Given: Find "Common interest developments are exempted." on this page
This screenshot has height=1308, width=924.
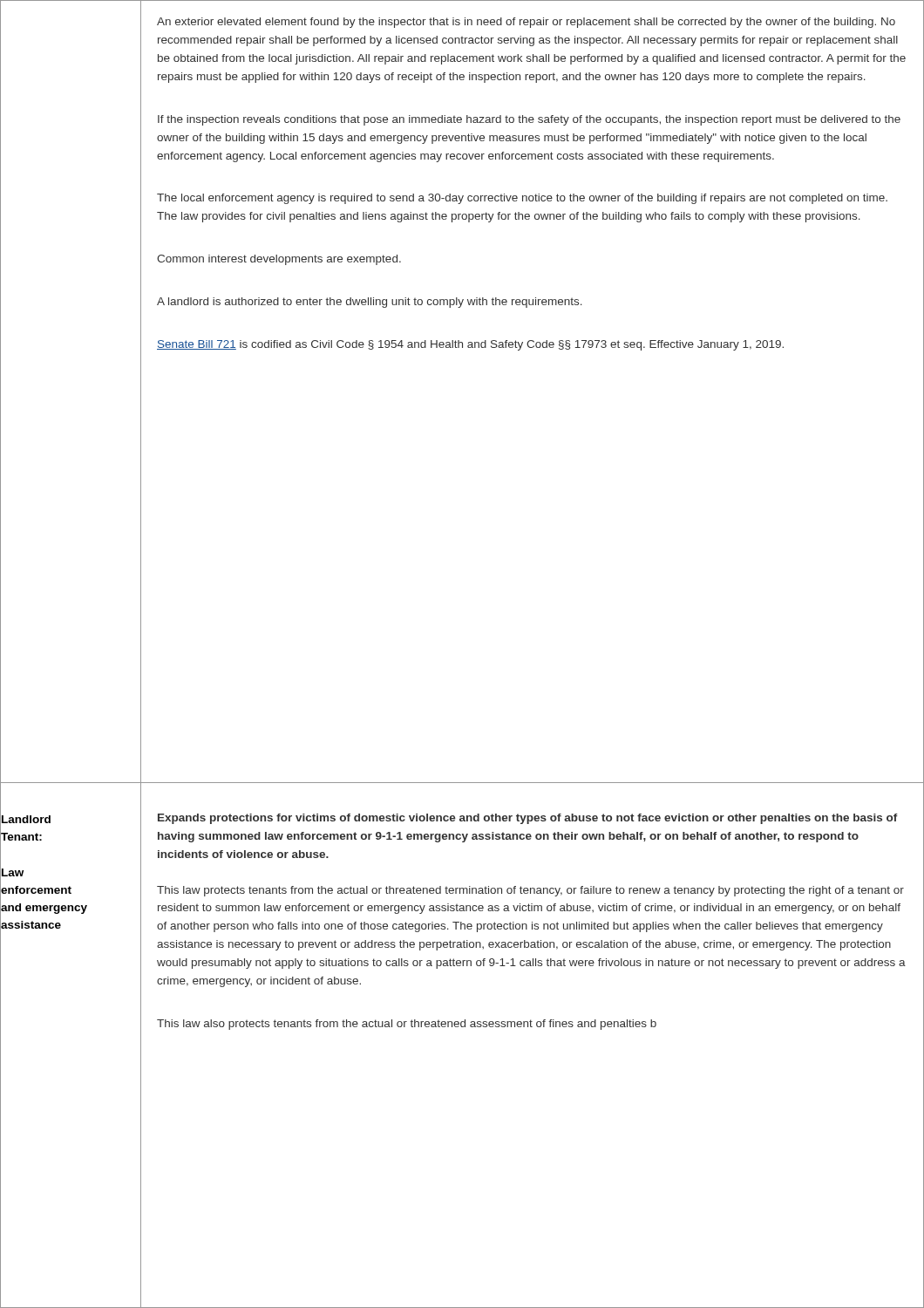Looking at the screenshot, I should pyautogui.click(x=279, y=259).
